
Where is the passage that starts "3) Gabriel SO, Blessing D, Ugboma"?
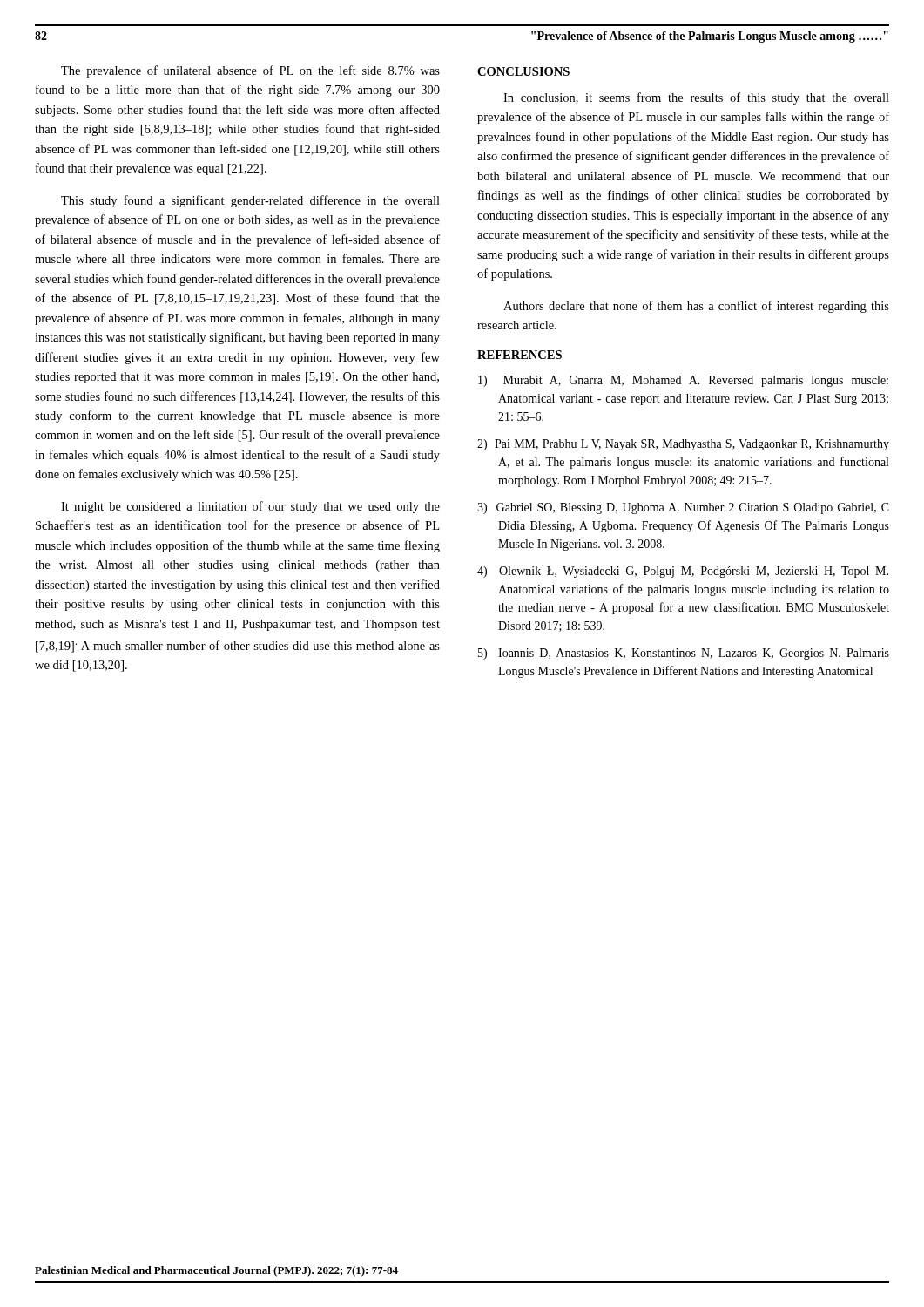[x=683, y=526]
